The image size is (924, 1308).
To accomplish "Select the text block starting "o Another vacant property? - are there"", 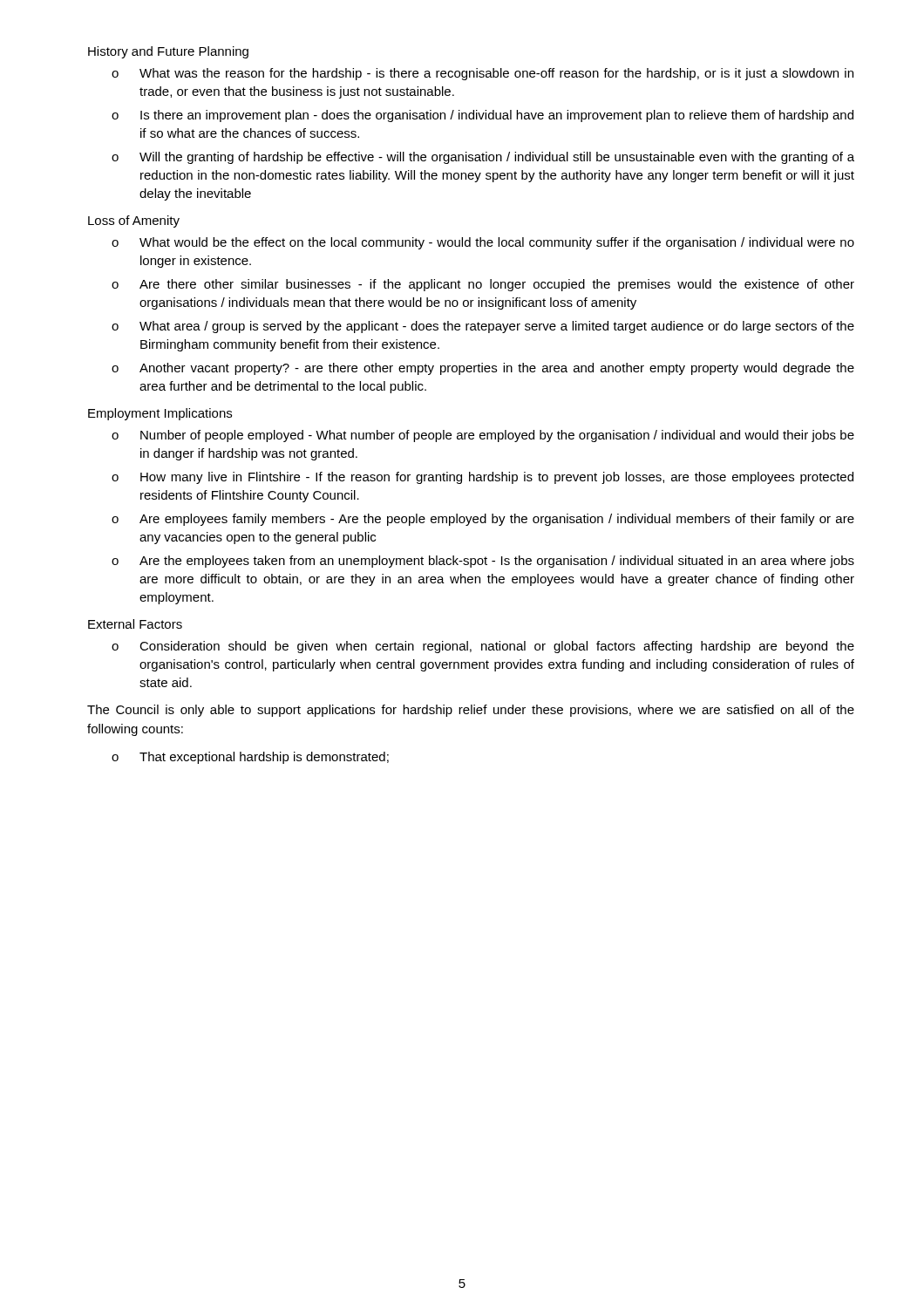I will click(x=483, y=377).
